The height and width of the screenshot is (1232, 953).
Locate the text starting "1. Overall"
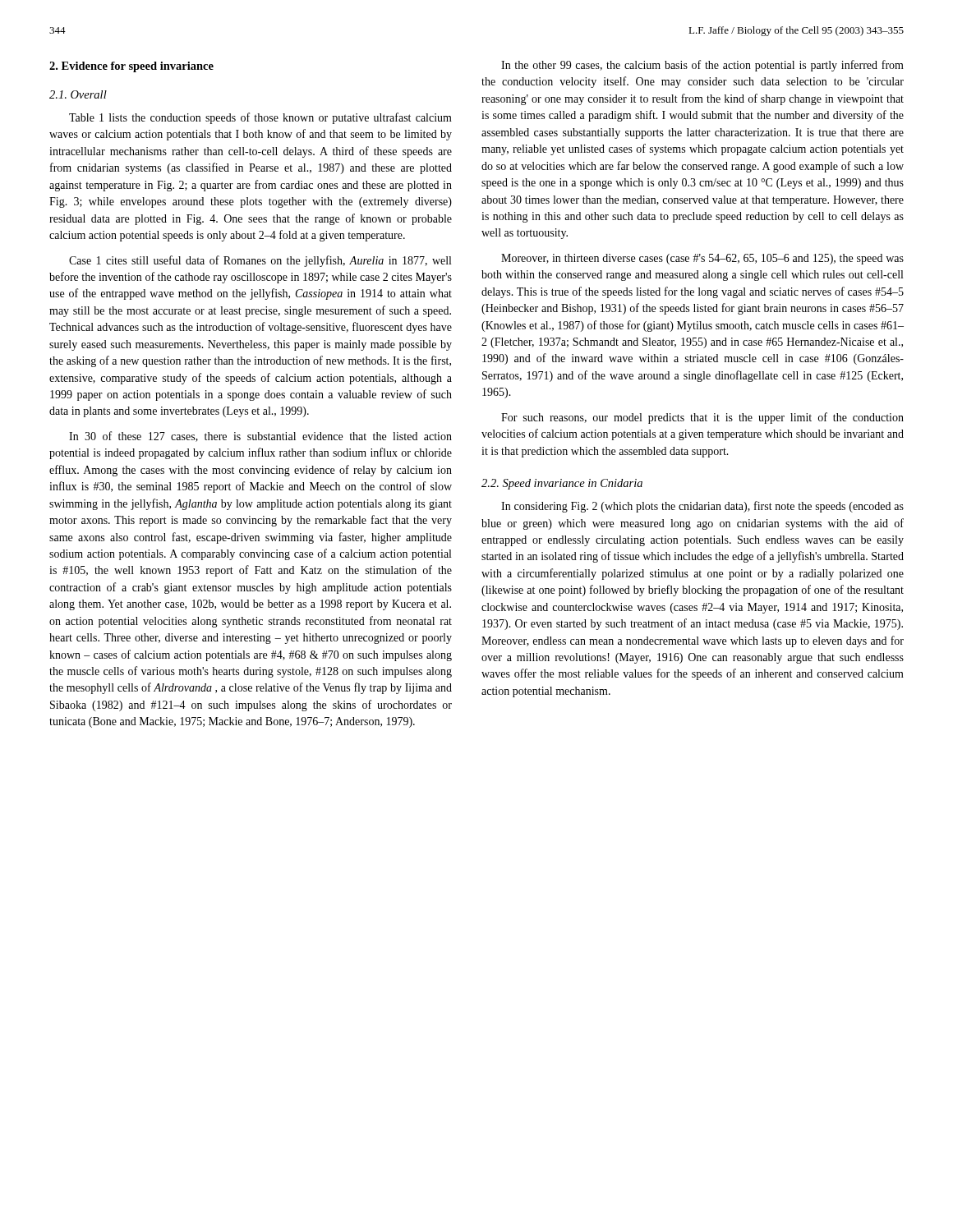click(x=78, y=94)
